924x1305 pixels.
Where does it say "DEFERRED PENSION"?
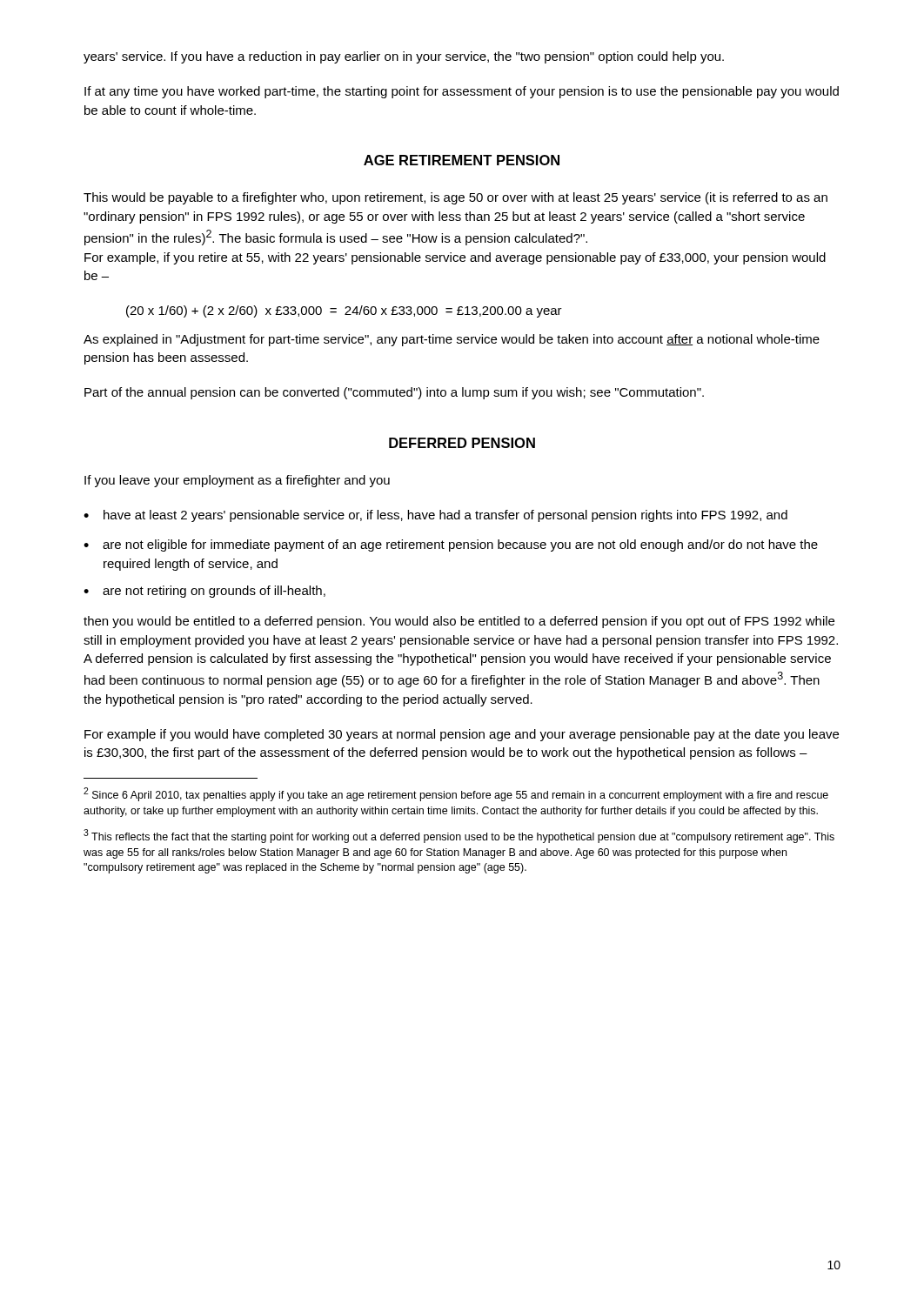click(462, 443)
